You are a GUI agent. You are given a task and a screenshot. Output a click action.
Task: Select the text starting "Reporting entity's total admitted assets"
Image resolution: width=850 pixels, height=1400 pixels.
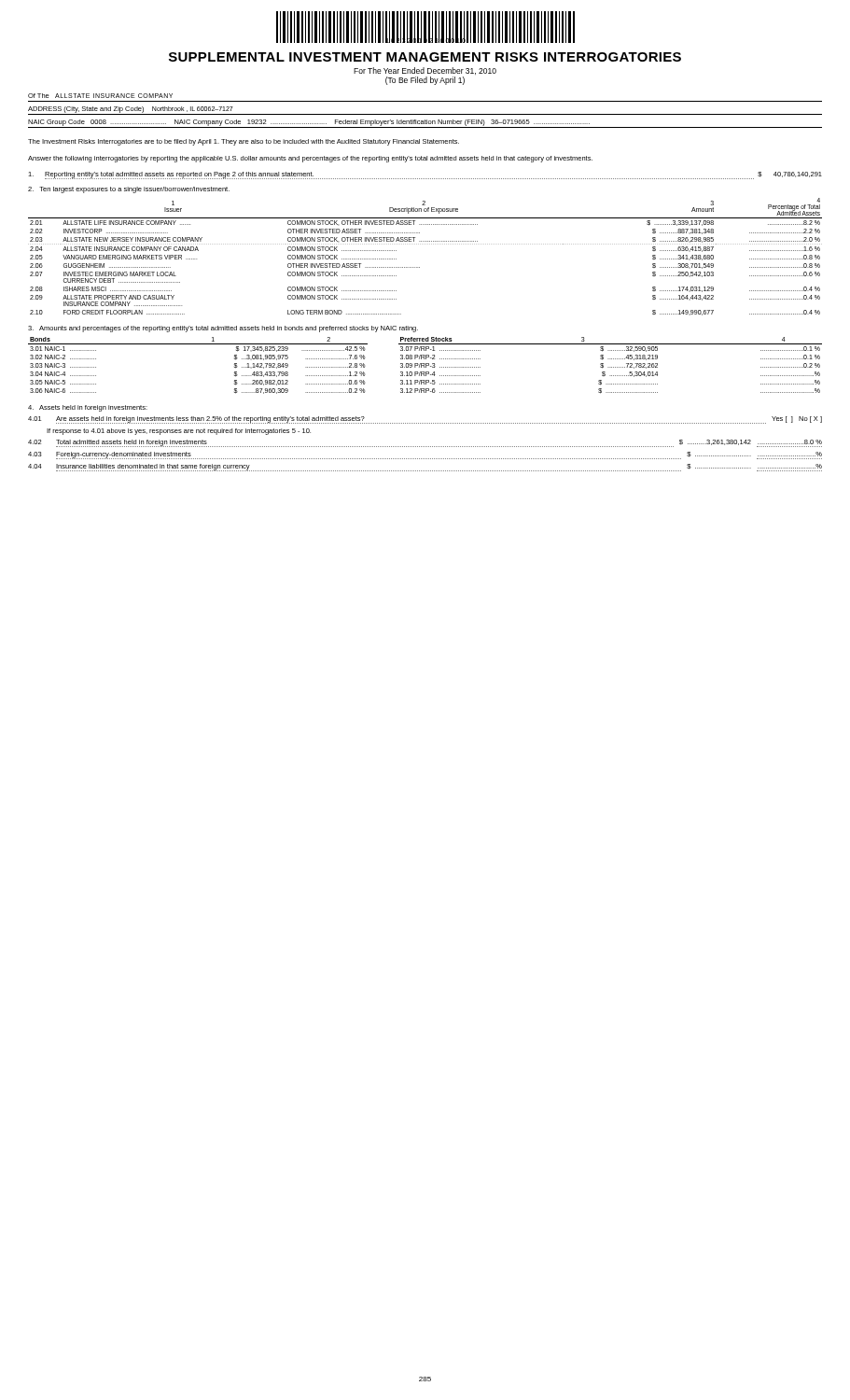click(425, 174)
